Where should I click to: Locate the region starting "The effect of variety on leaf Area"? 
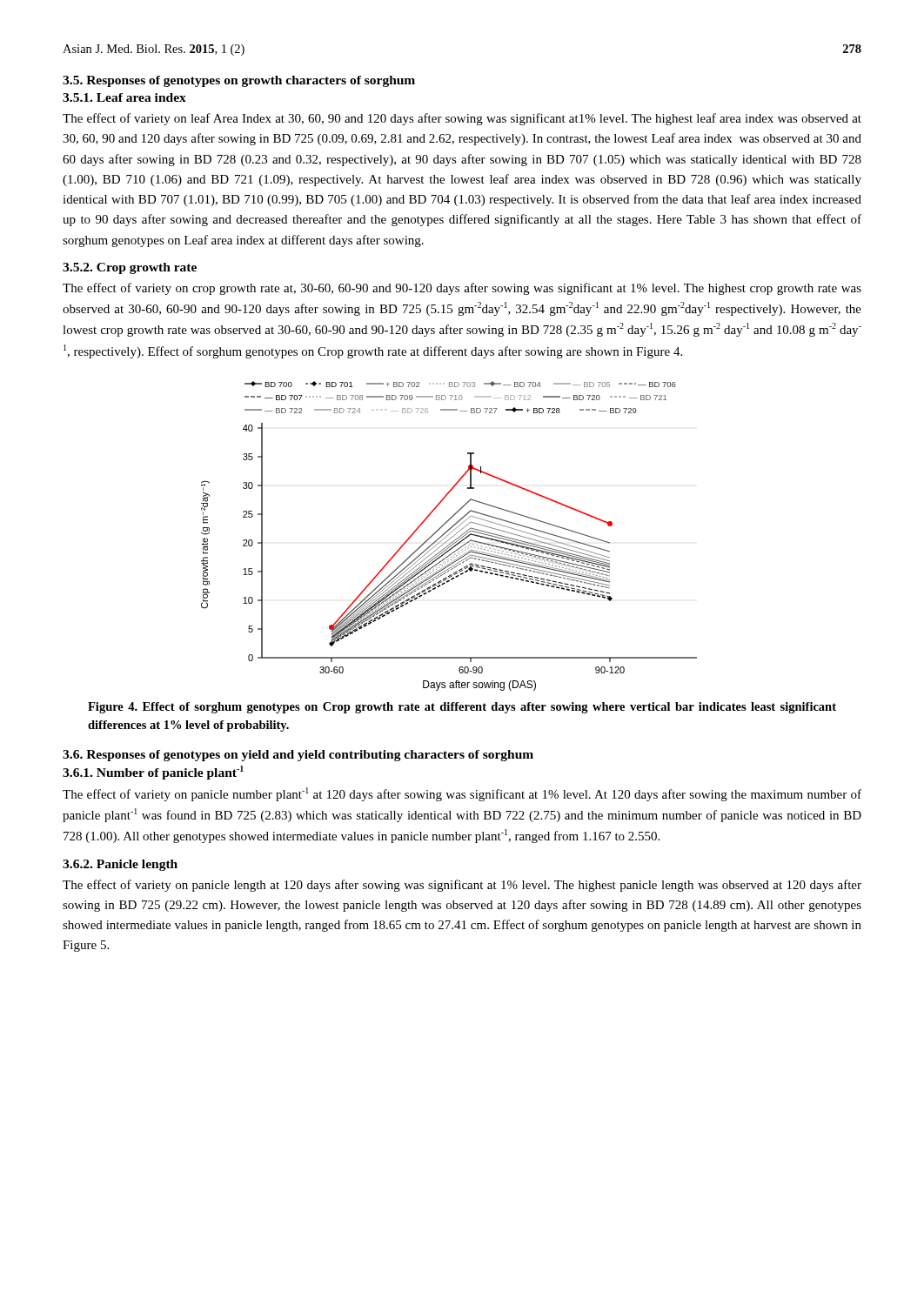[462, 180]
